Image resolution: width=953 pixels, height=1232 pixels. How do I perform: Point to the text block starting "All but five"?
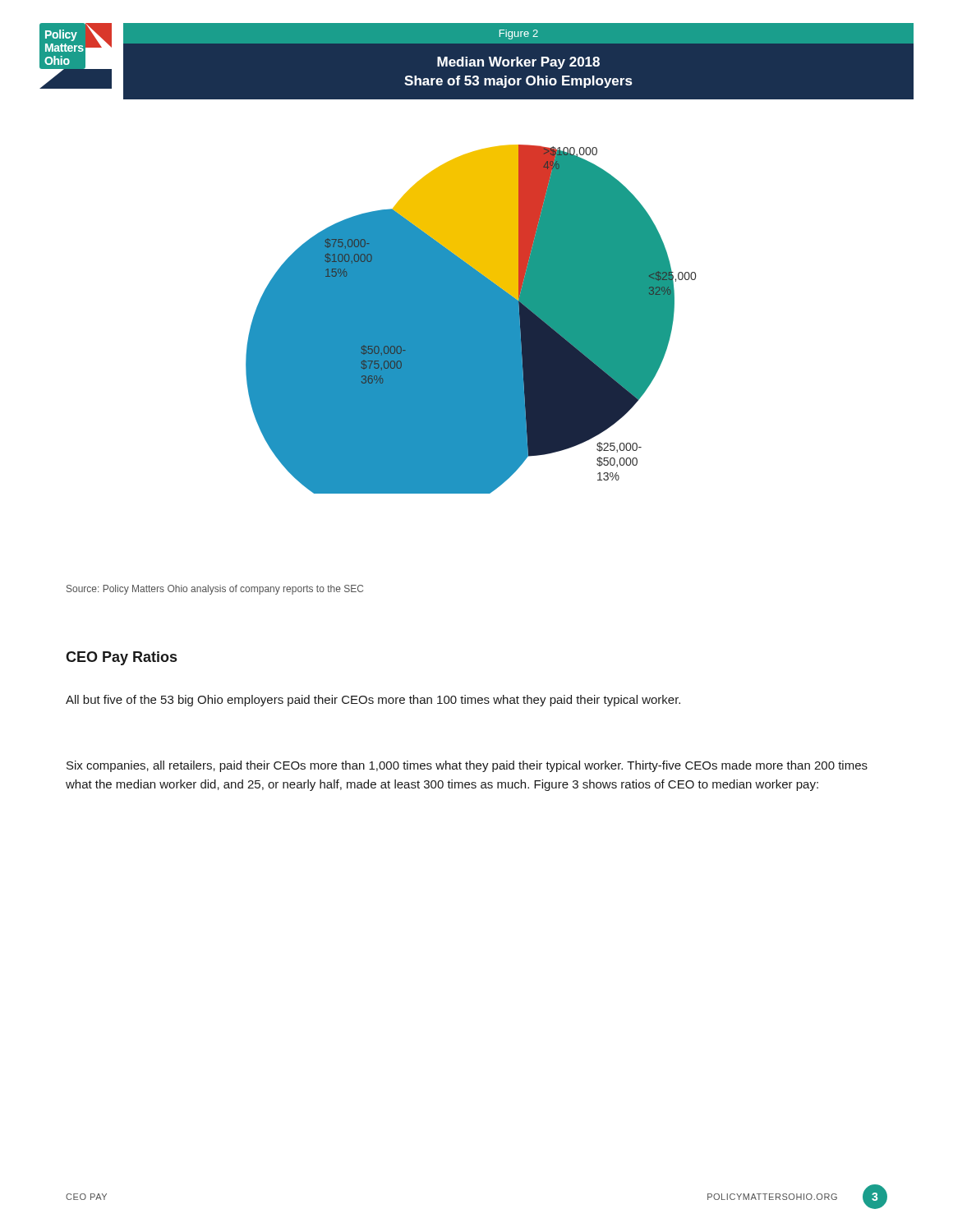coord(374,699)
